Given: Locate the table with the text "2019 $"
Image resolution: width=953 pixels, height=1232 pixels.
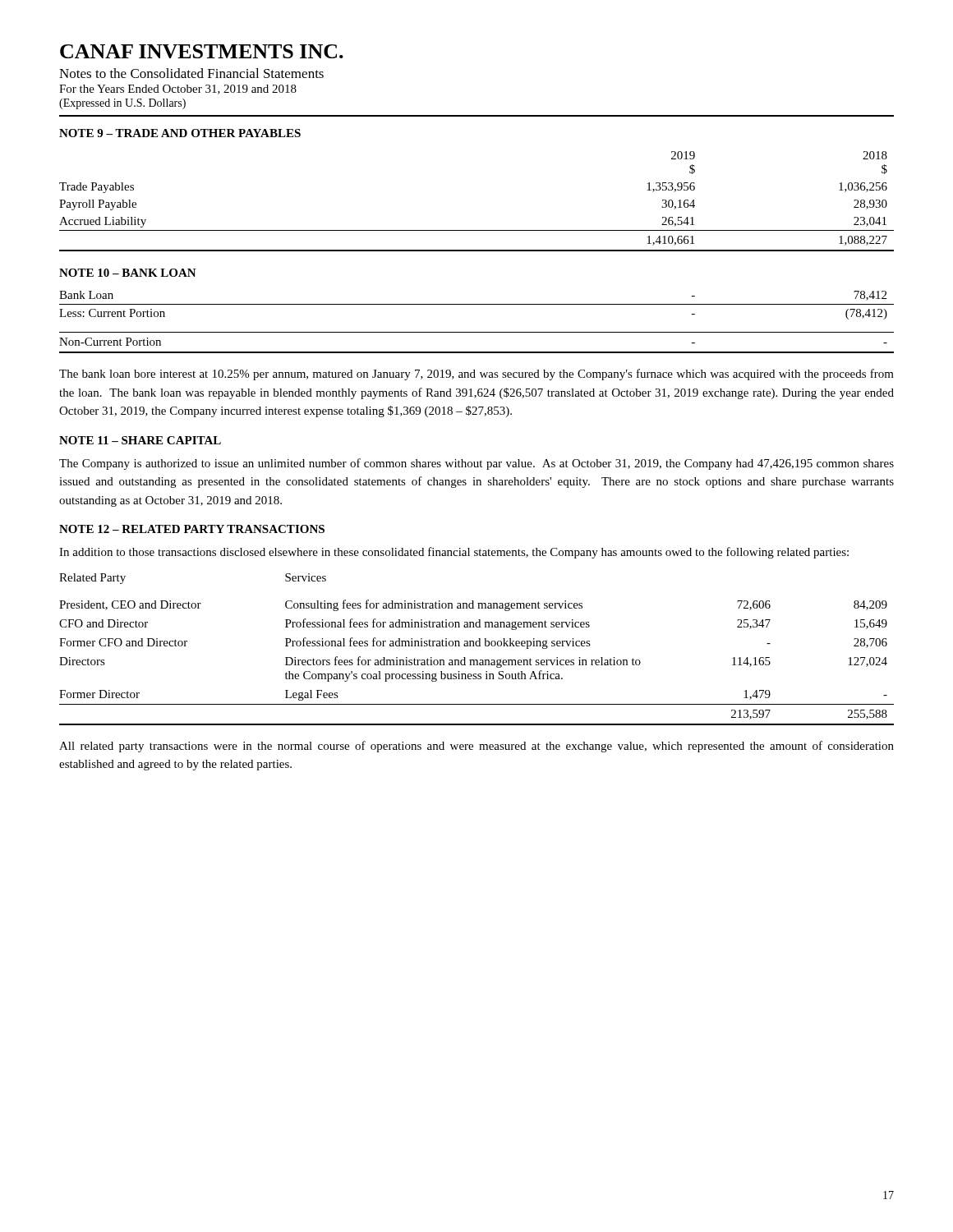Looking at the screenshot, I should (x=476, y=199).
